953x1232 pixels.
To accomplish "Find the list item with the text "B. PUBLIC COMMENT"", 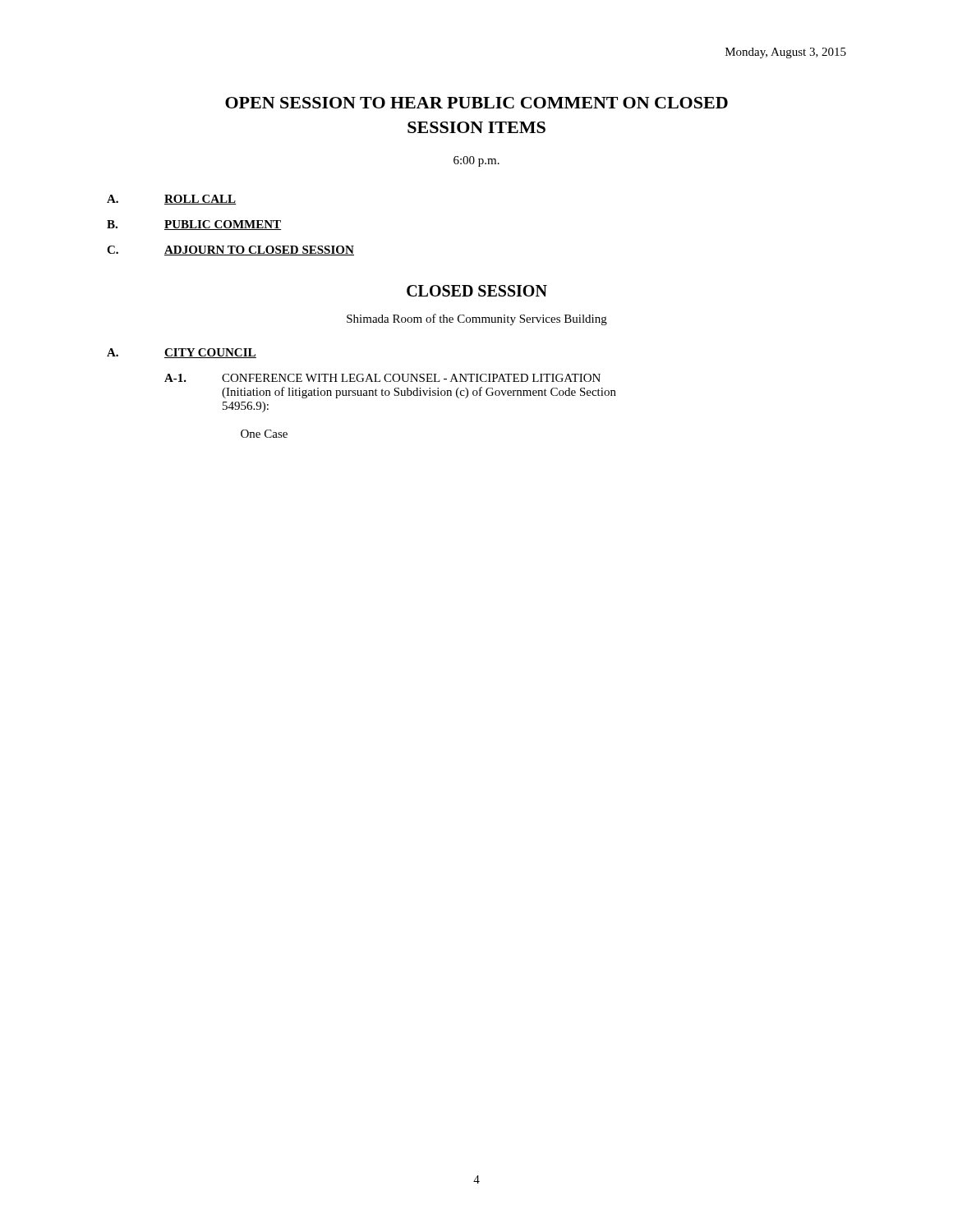I will point(194,225).
